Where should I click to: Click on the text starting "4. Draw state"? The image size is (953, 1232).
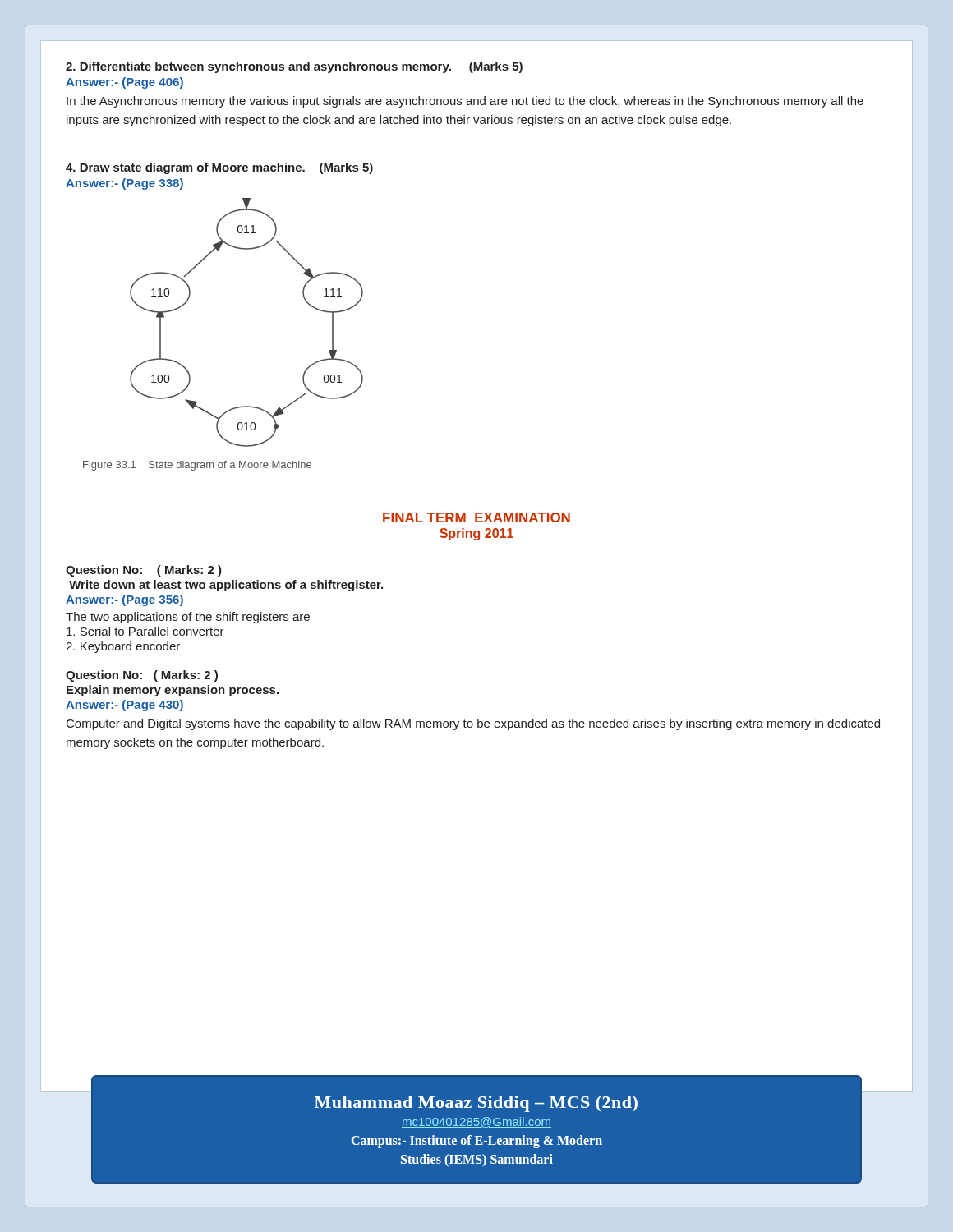(219, 167)
